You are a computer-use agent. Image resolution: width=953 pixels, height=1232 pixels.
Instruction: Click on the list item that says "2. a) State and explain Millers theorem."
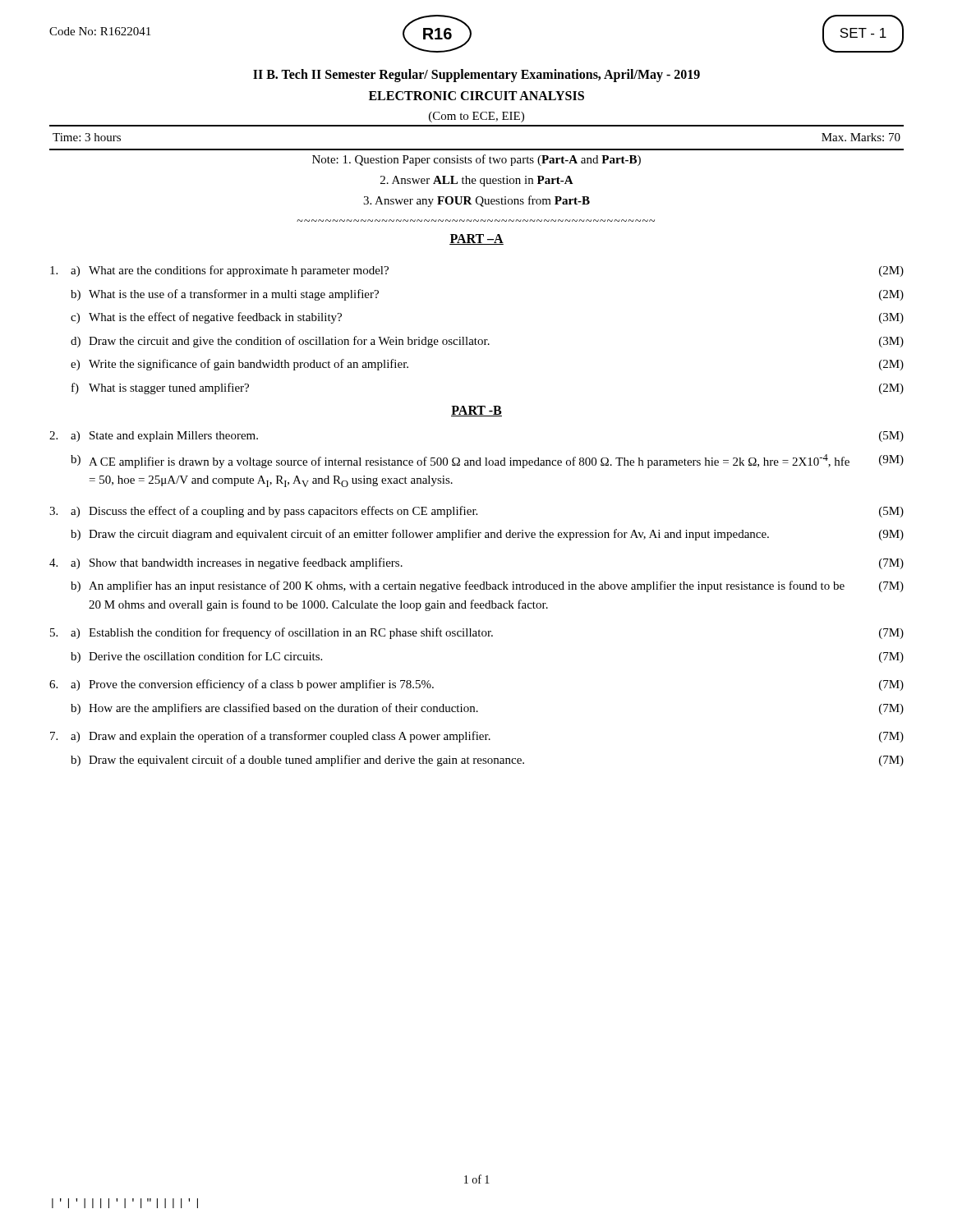tap(163, 437)
